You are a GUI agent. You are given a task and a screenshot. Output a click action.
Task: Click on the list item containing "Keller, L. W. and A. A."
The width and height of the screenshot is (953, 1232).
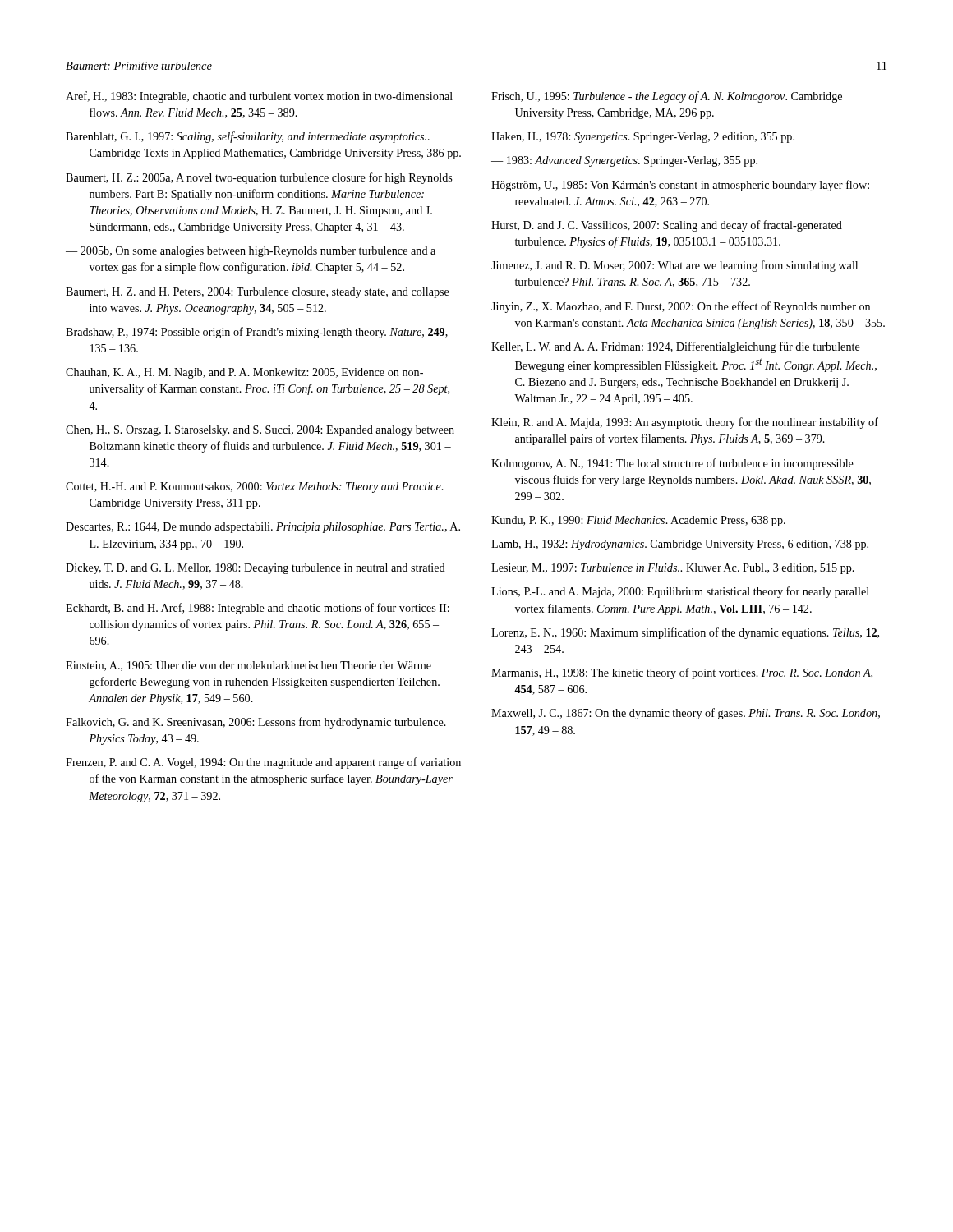pyautogui.click(x=684, y=372)
